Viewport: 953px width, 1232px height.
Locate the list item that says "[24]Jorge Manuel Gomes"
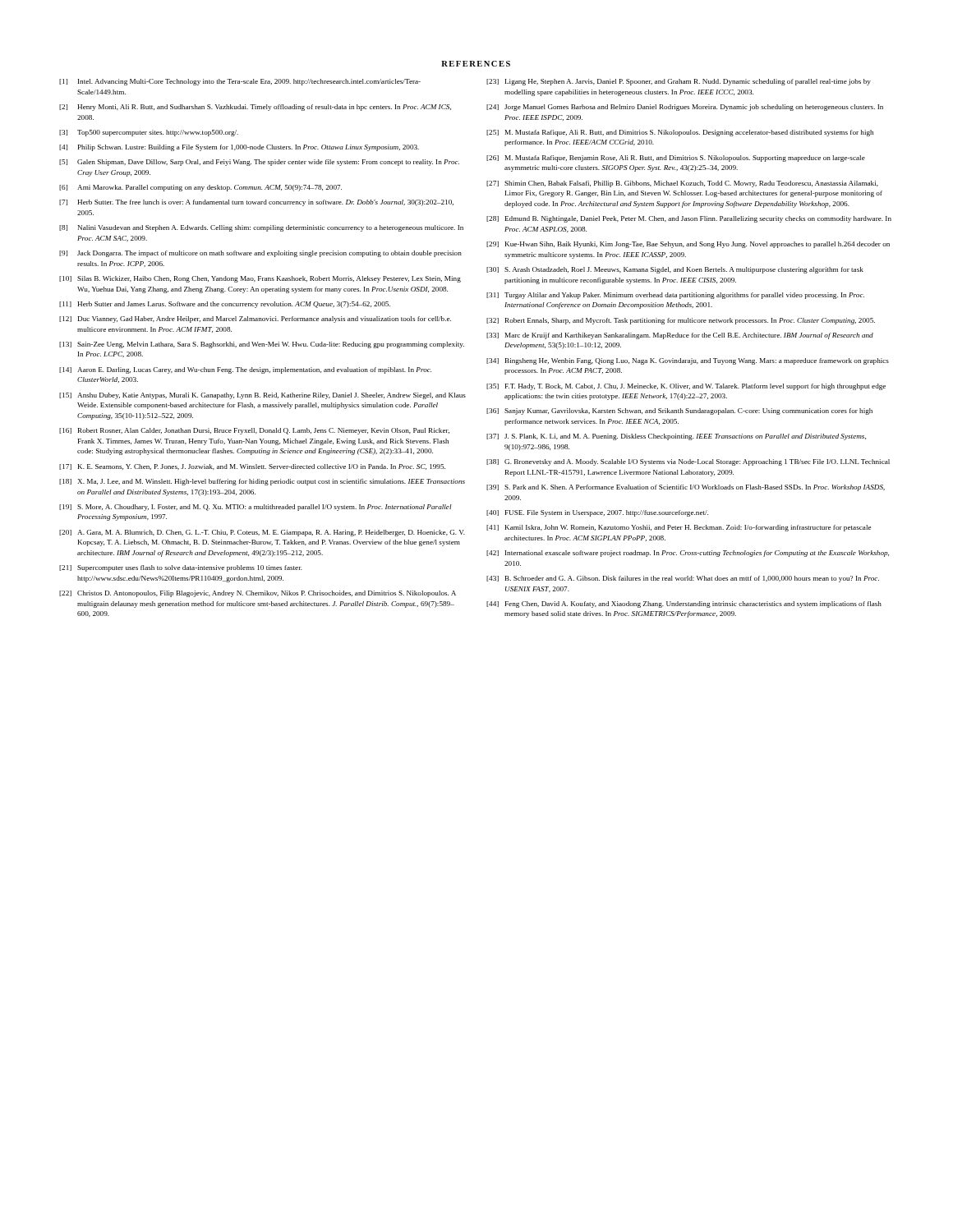[x=690, y=112]
